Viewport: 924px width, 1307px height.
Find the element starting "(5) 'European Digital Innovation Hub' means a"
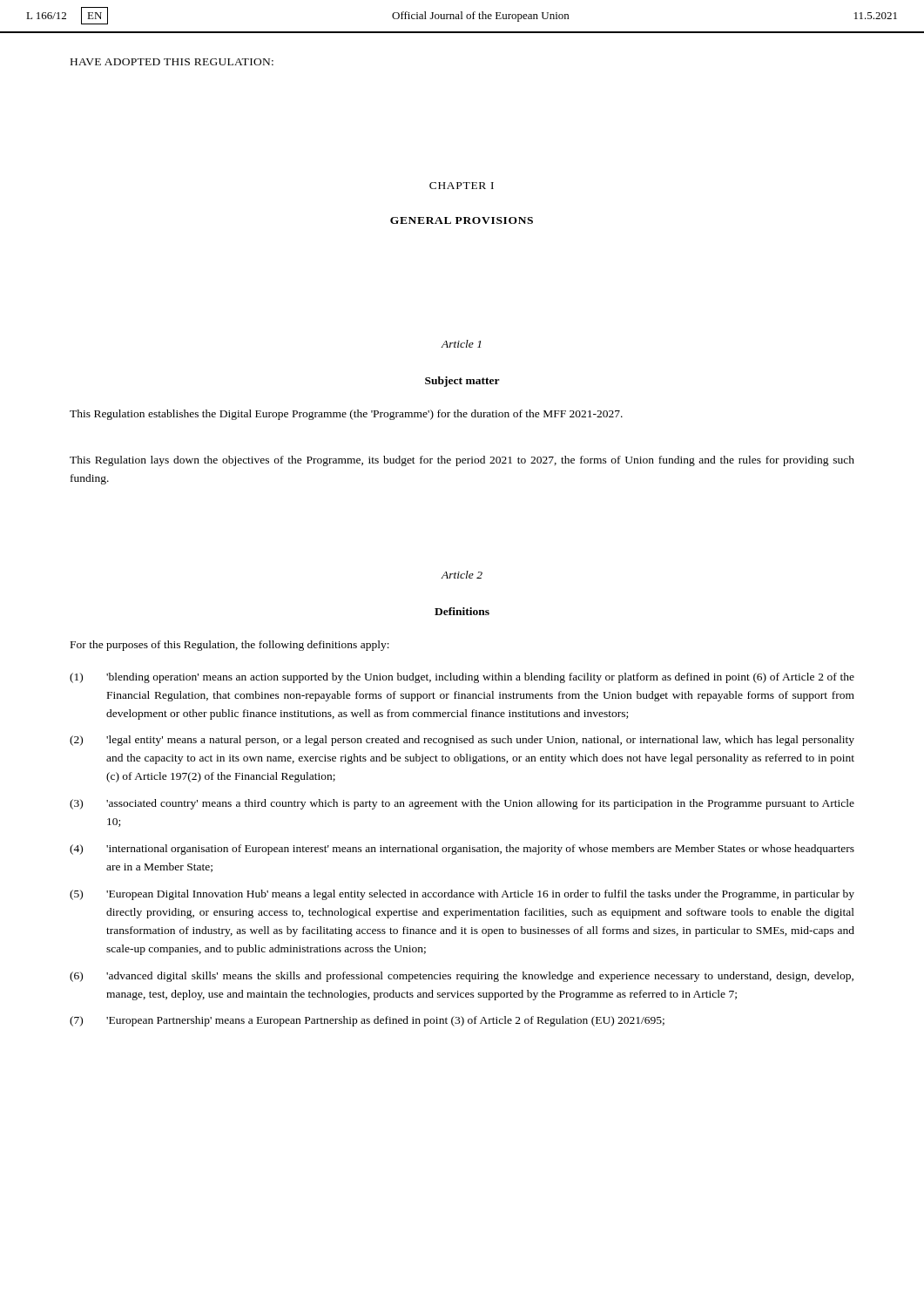[x=462, y=922]
